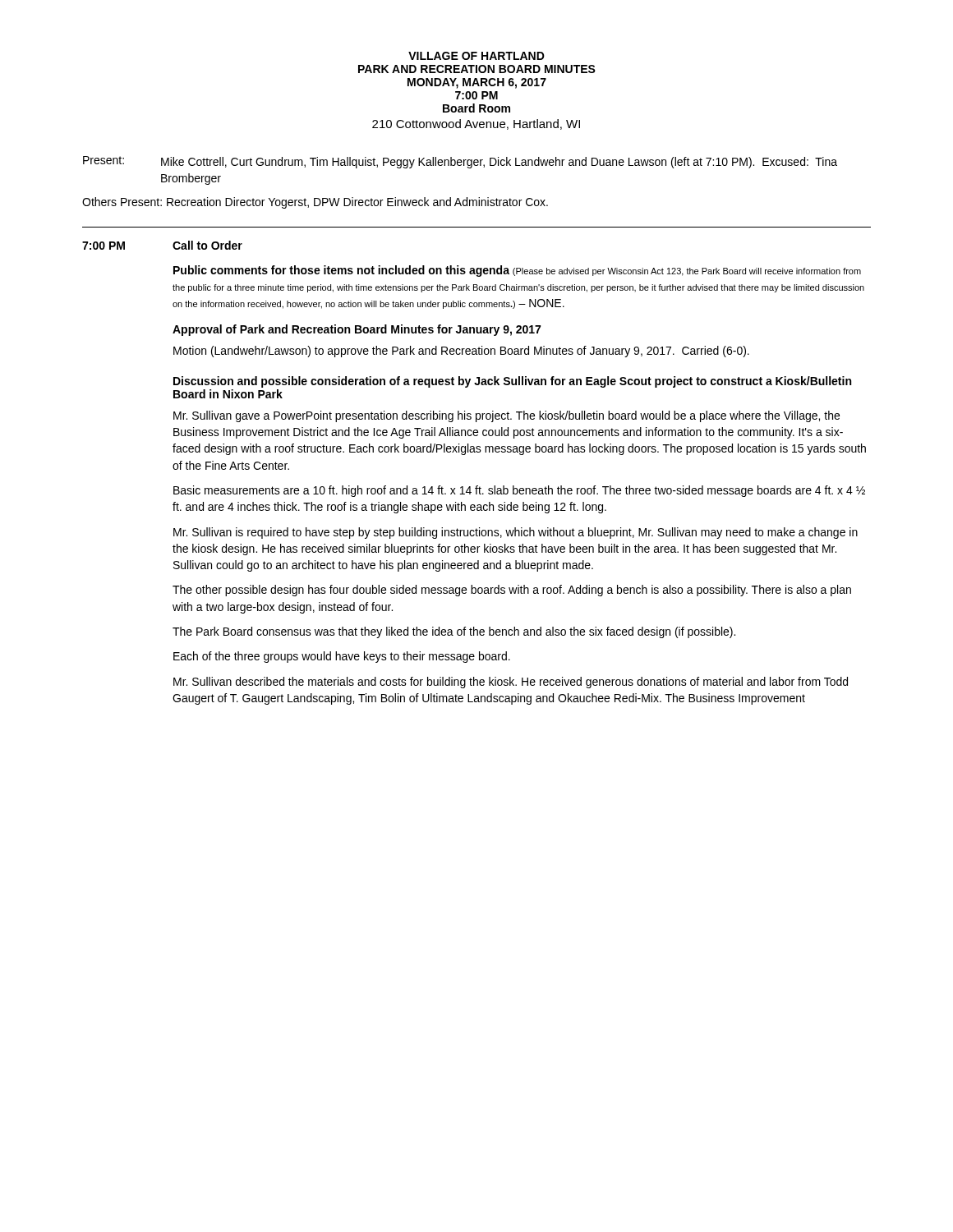Viewport: 953px width, 1232px height.
Task: Point to the block beginning "The Park Board"
Action: pos(454,632)
